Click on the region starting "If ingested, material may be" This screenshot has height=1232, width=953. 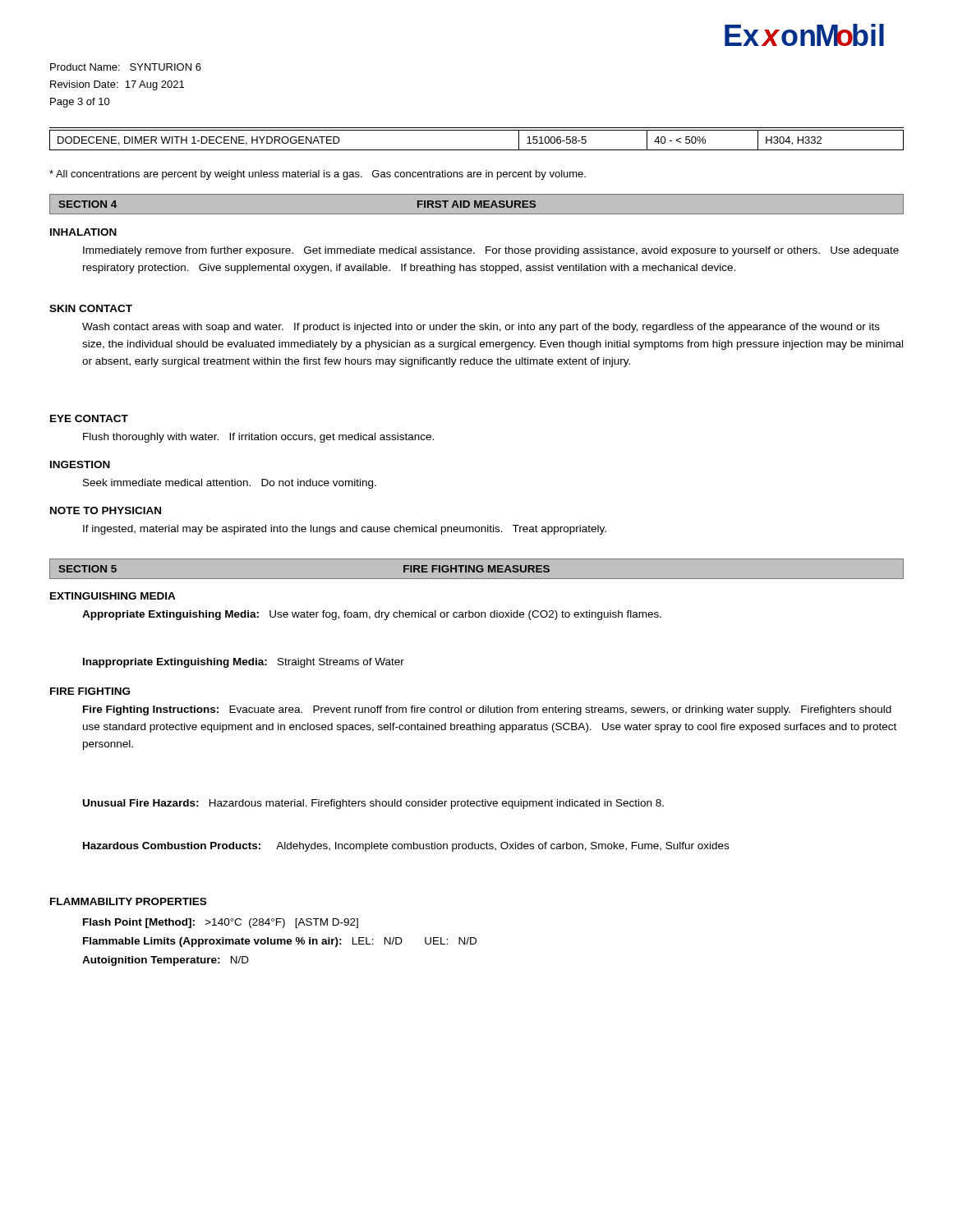pyautogui.click(x=345, y=529)
